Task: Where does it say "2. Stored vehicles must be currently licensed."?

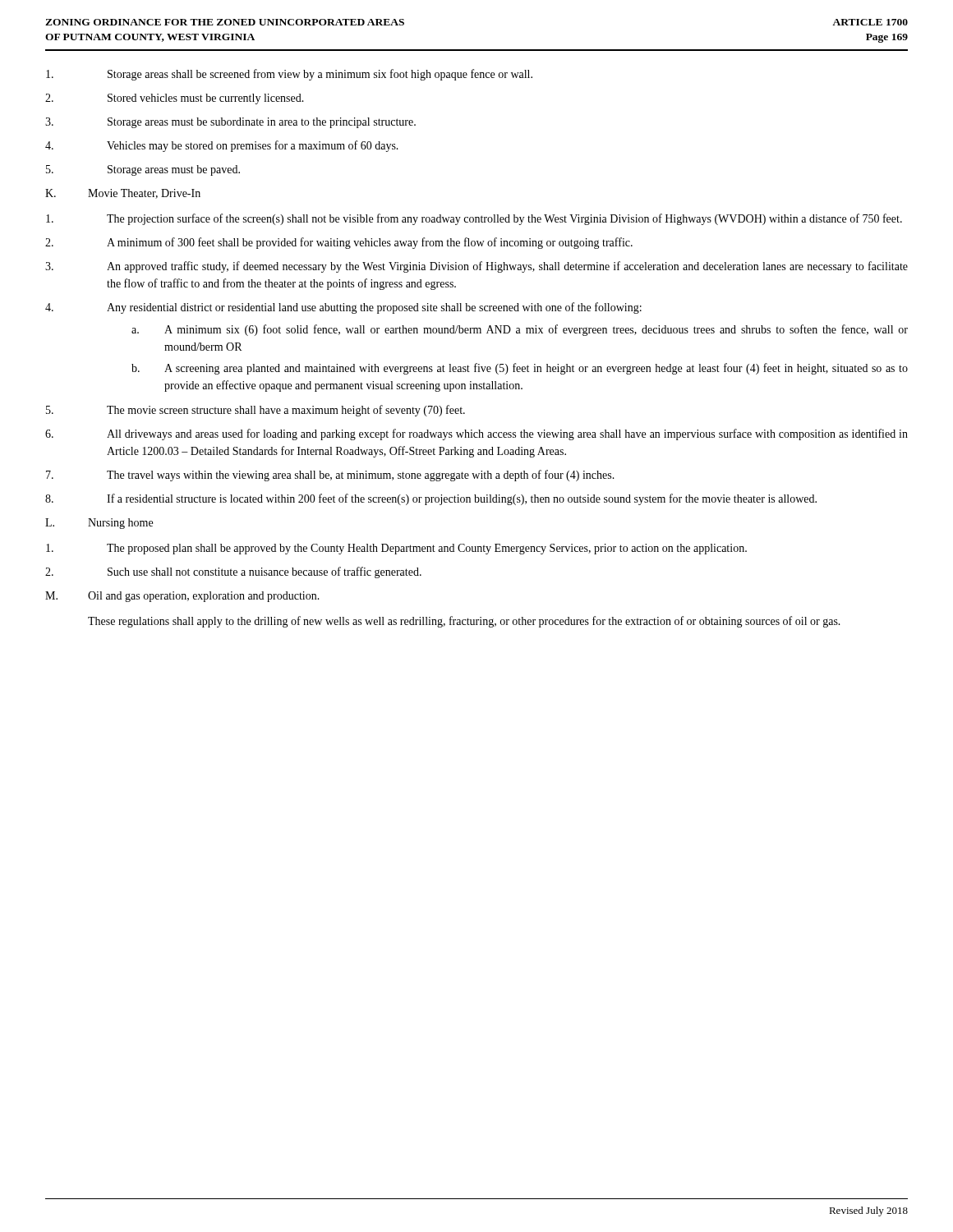Action: pos(175,99)
